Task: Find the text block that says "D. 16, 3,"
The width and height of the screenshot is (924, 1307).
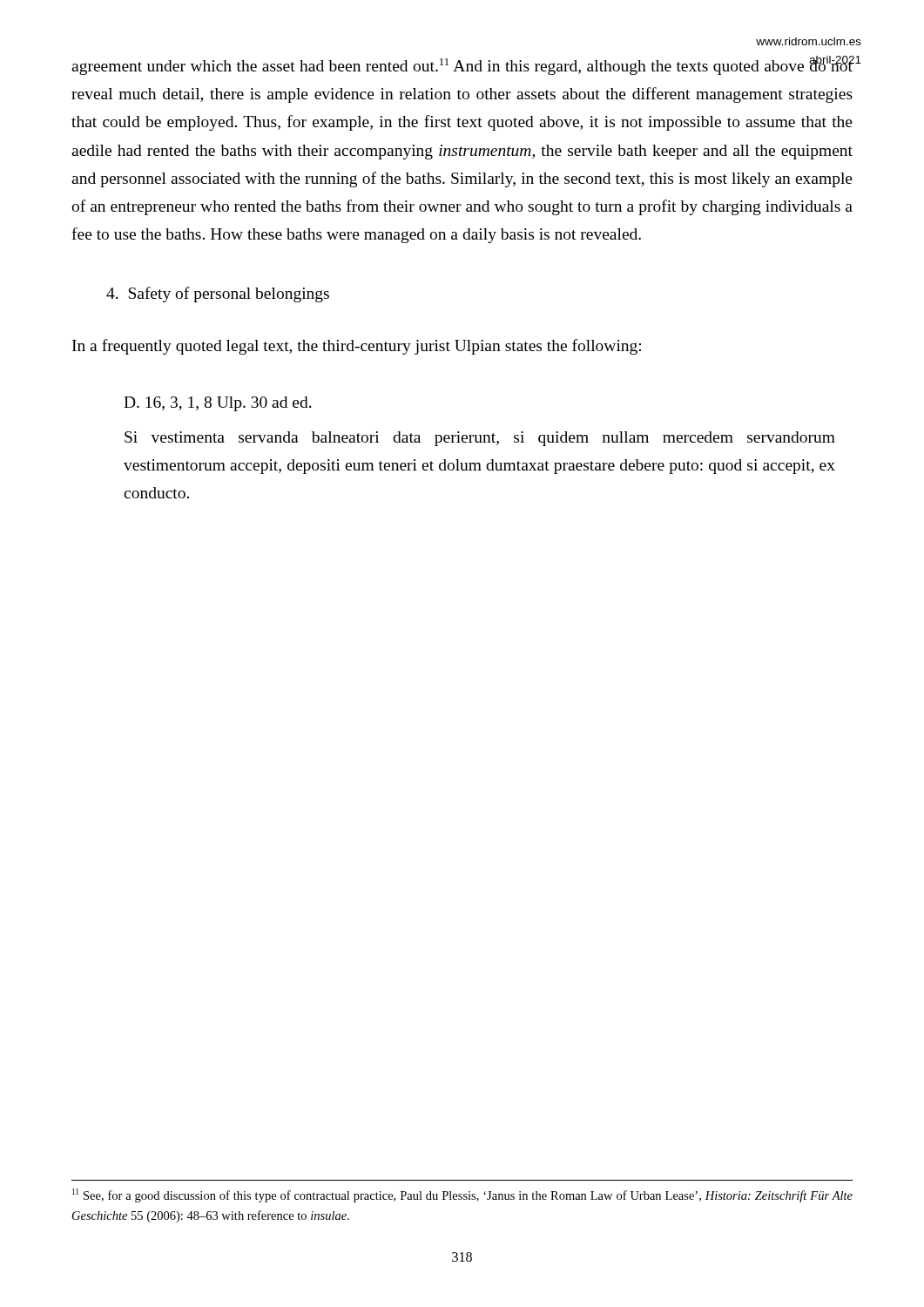Action: 218,402
